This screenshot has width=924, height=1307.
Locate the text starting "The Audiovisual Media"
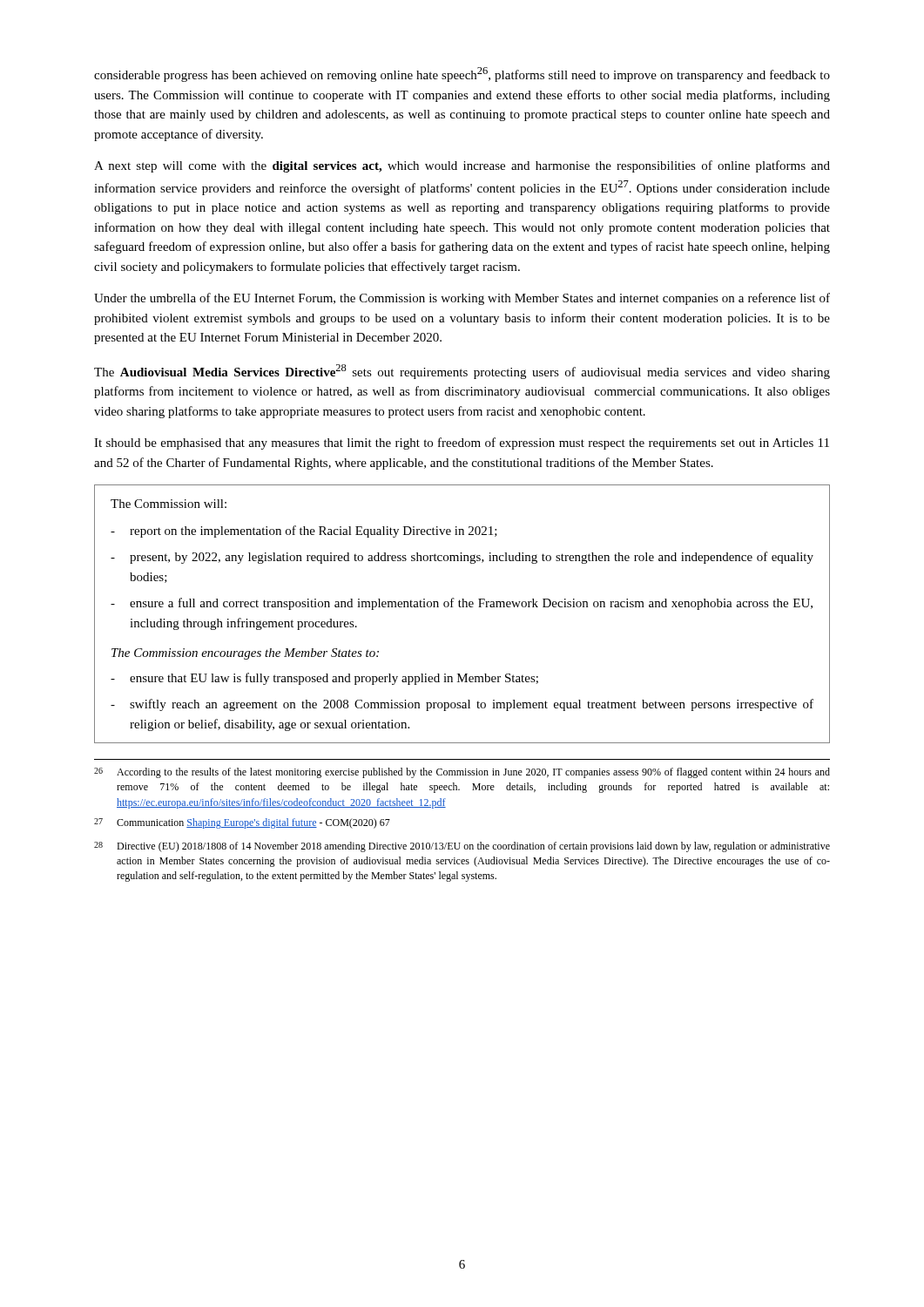click(462, 390)
